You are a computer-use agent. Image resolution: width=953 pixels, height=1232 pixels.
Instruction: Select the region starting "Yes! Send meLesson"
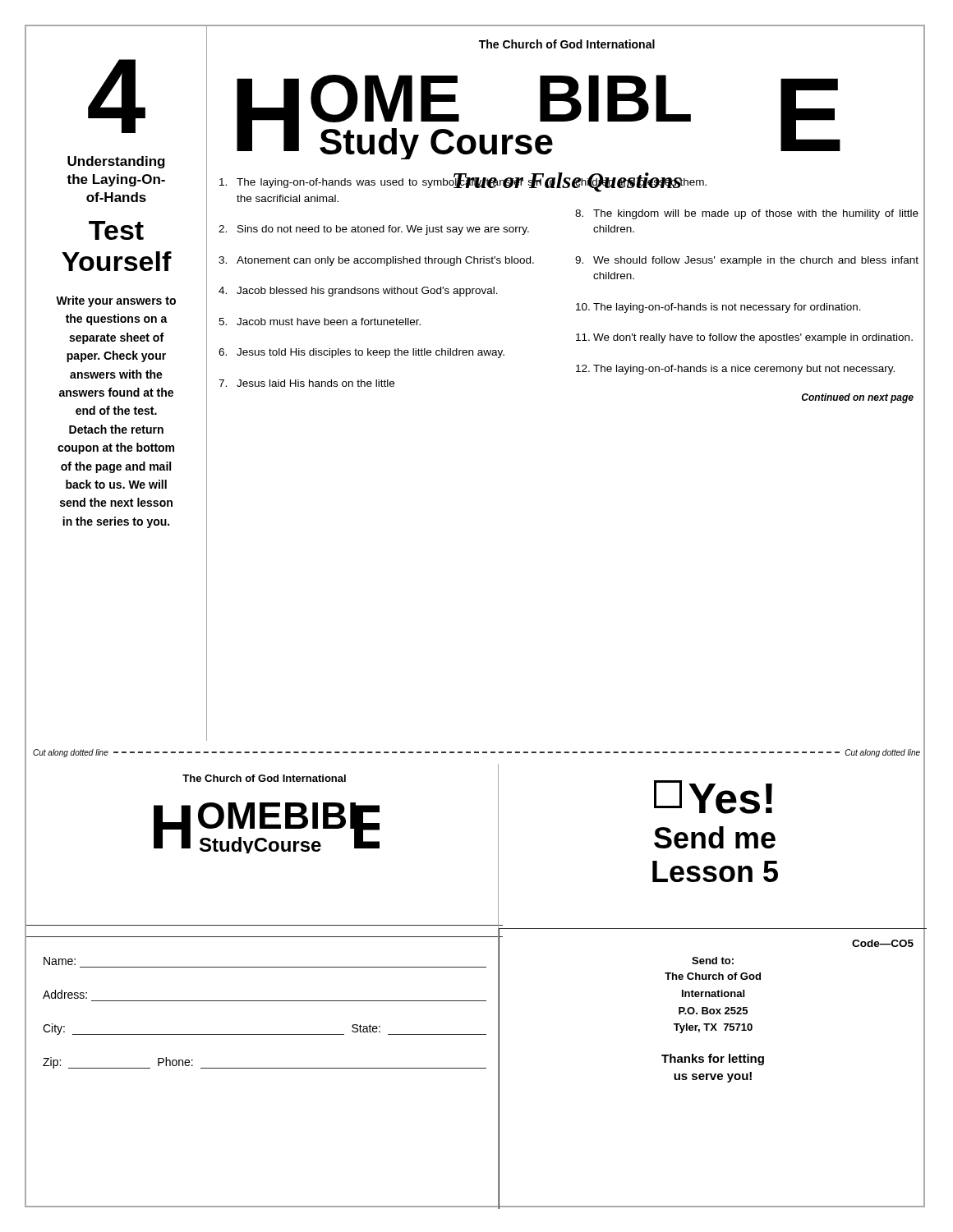715,833
